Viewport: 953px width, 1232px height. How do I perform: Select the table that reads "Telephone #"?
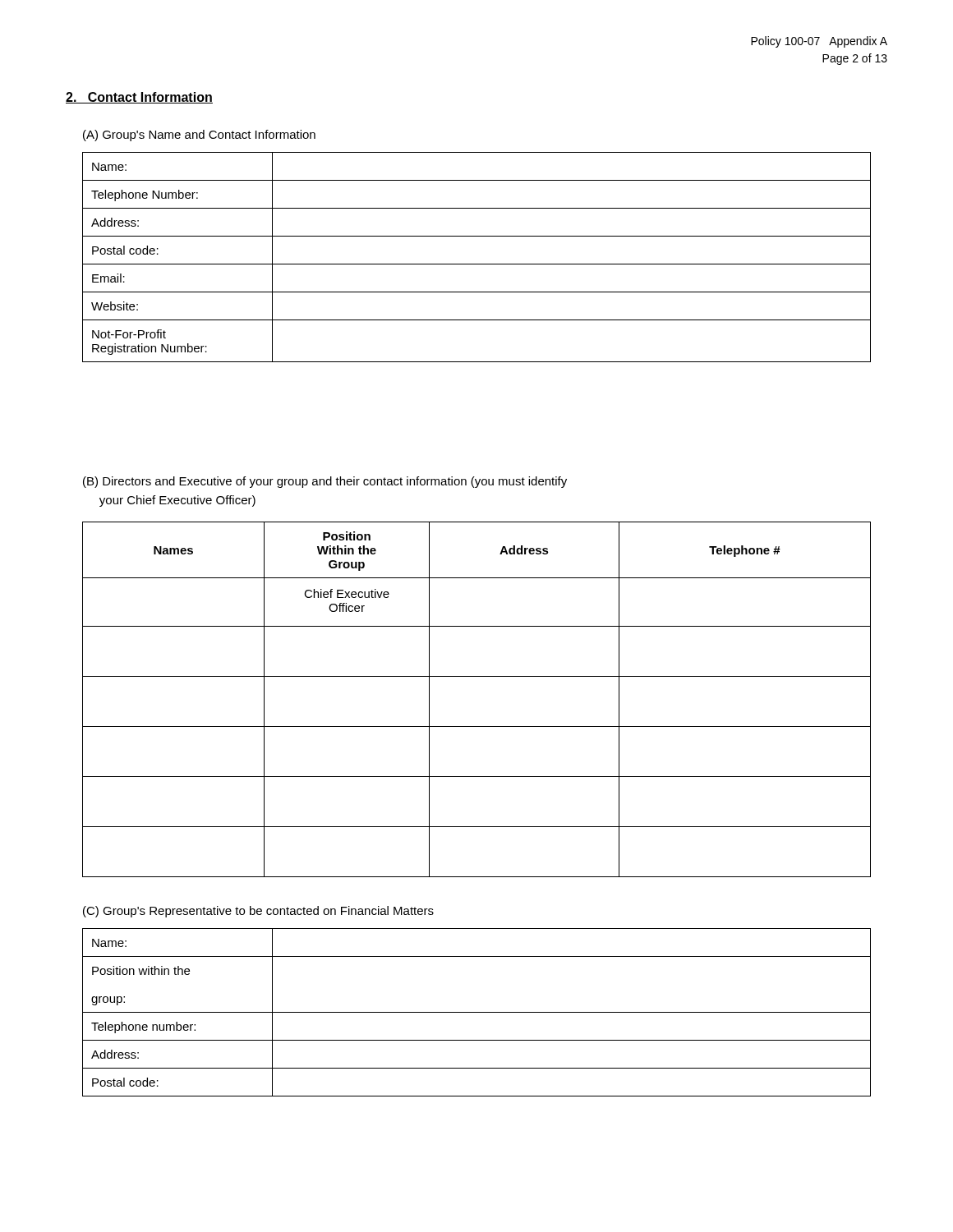tap(476, 699)
